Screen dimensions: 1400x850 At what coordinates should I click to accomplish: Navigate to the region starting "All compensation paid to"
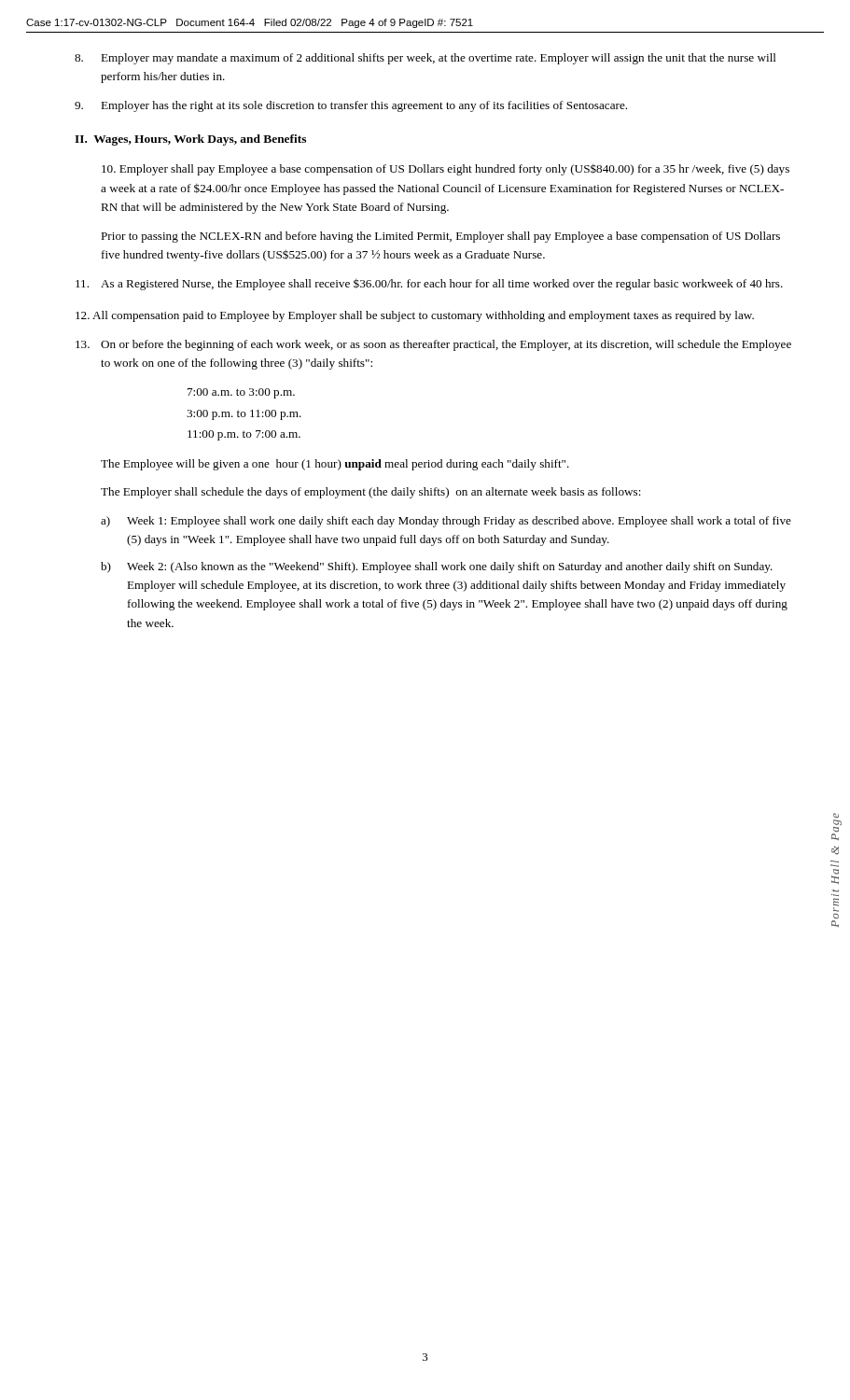[415, 315]
